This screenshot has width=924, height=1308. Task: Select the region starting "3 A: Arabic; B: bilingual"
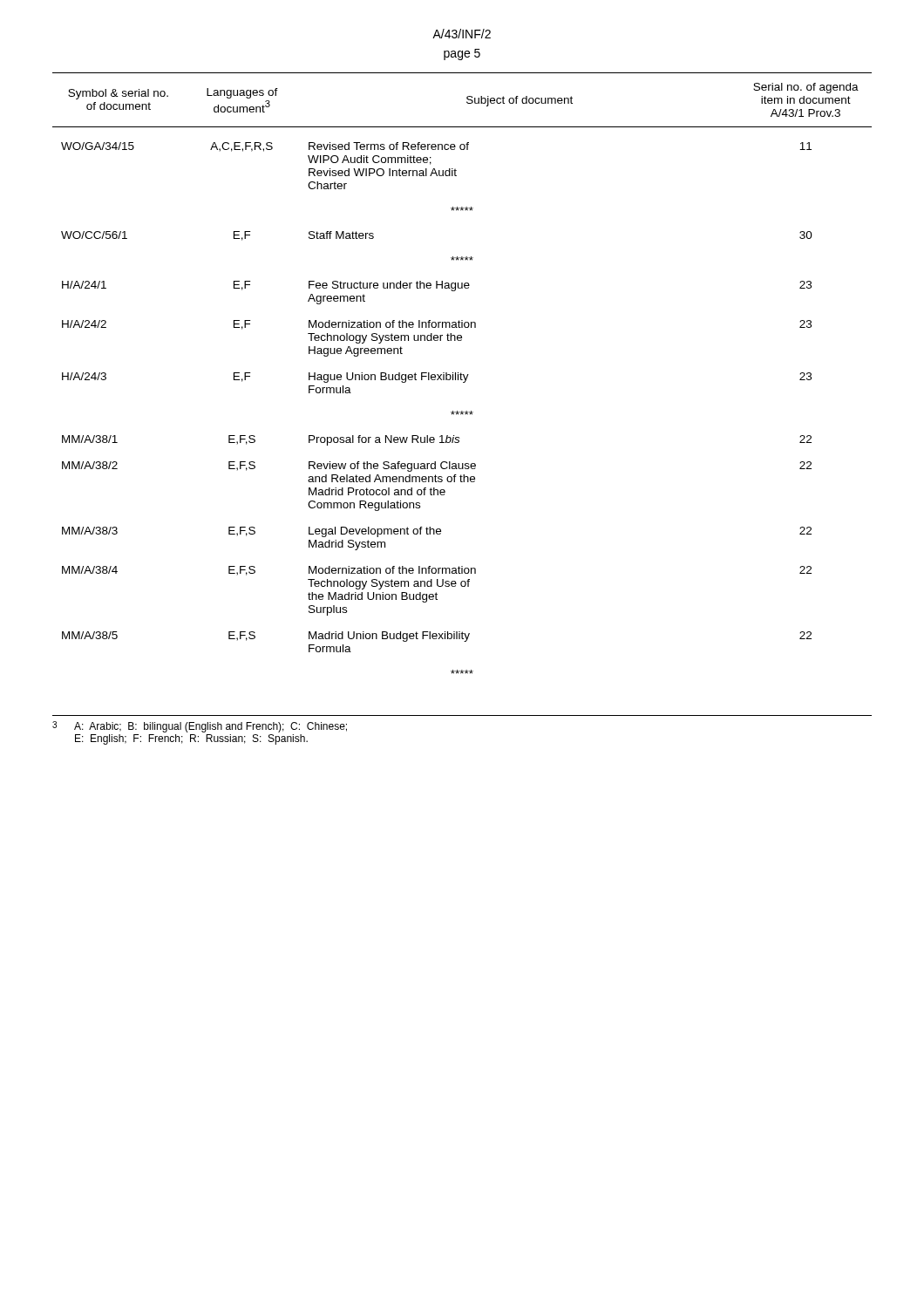[x=200, y=727]
